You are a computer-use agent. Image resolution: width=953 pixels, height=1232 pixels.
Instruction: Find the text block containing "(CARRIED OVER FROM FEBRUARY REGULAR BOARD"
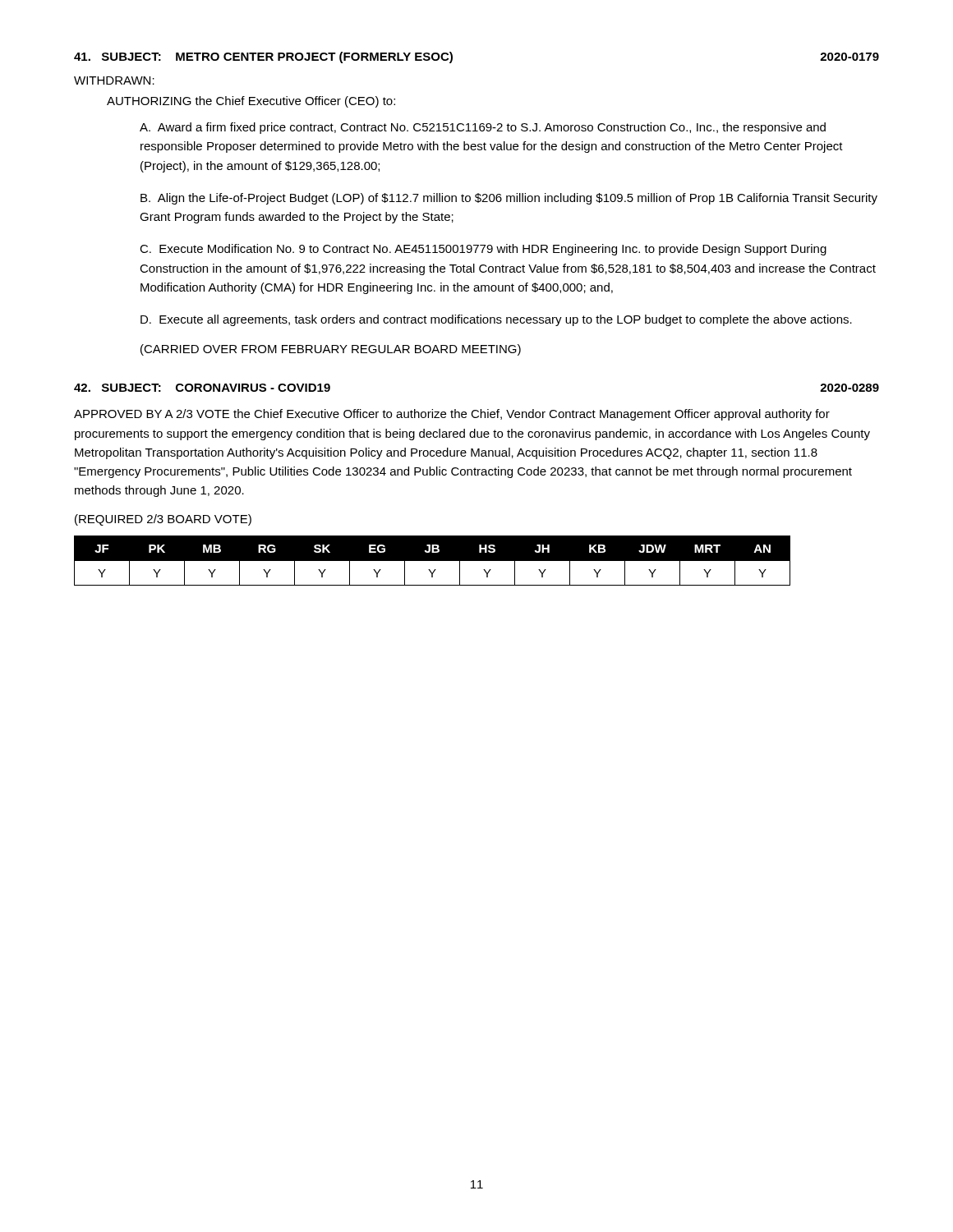(331, 349)
